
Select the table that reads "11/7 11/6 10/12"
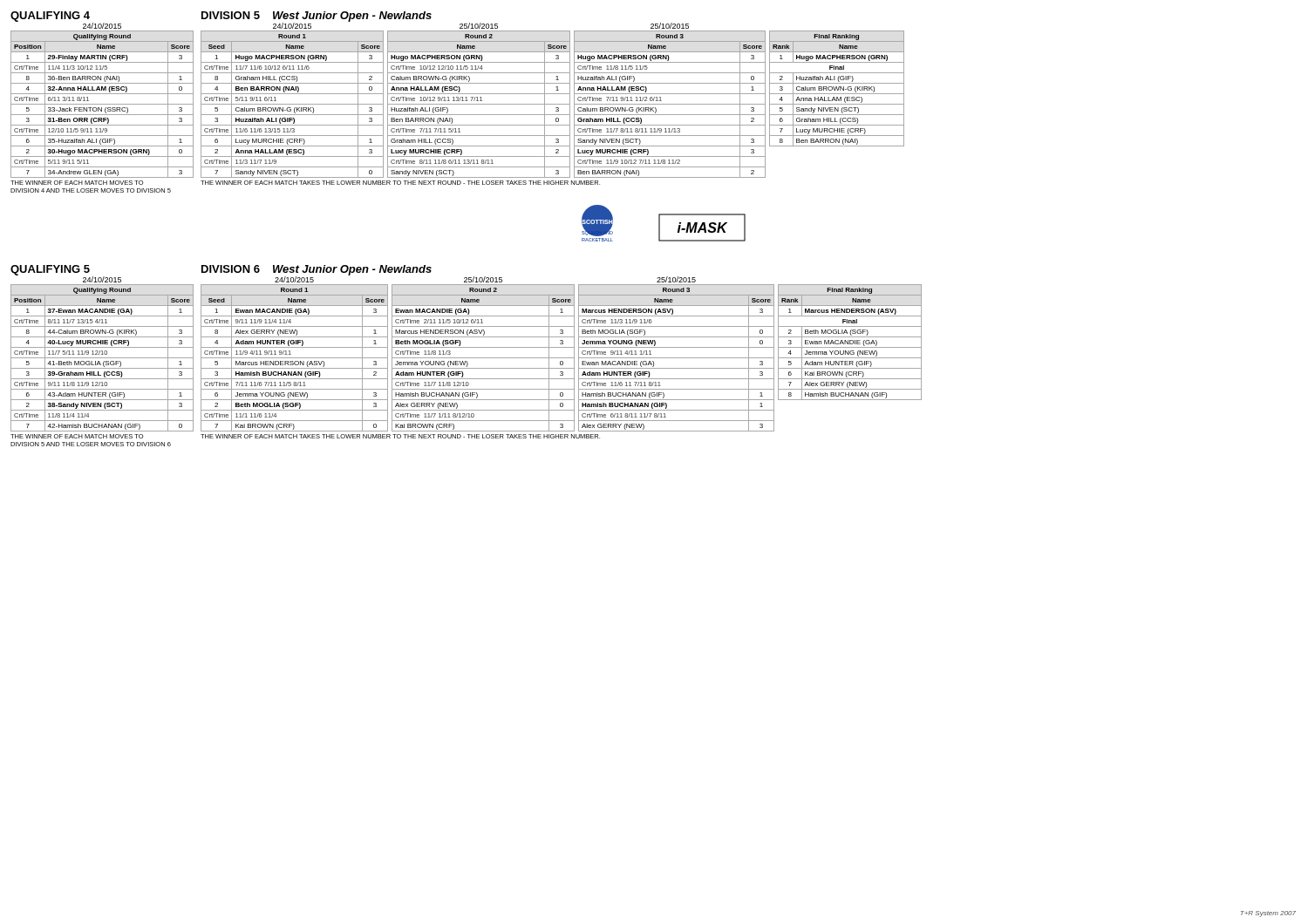click(x=292, y=100)
